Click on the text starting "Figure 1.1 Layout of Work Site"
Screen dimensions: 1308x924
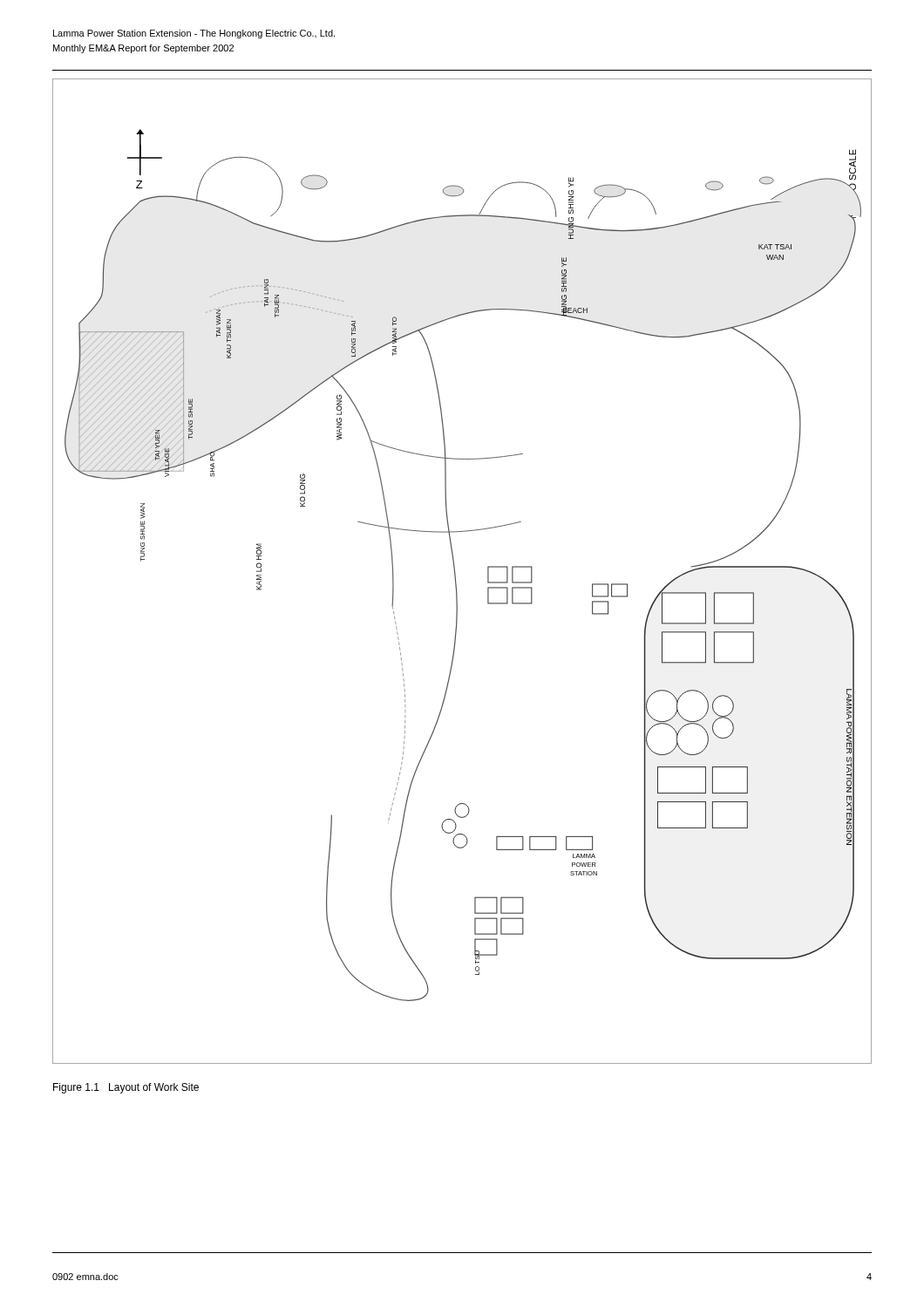coord(126,1087)
